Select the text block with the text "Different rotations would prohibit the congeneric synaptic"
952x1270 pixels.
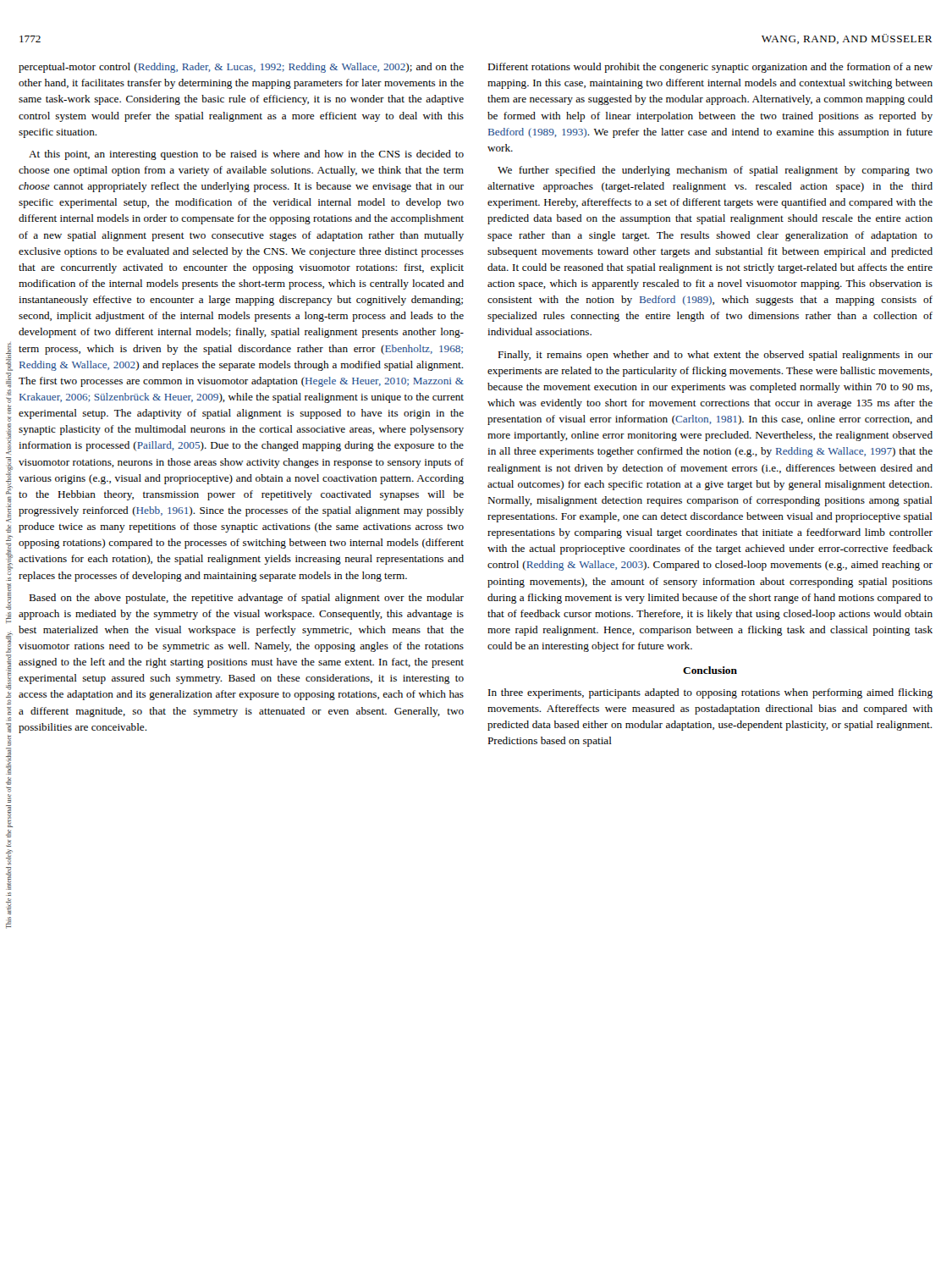(x=710, y=356)
